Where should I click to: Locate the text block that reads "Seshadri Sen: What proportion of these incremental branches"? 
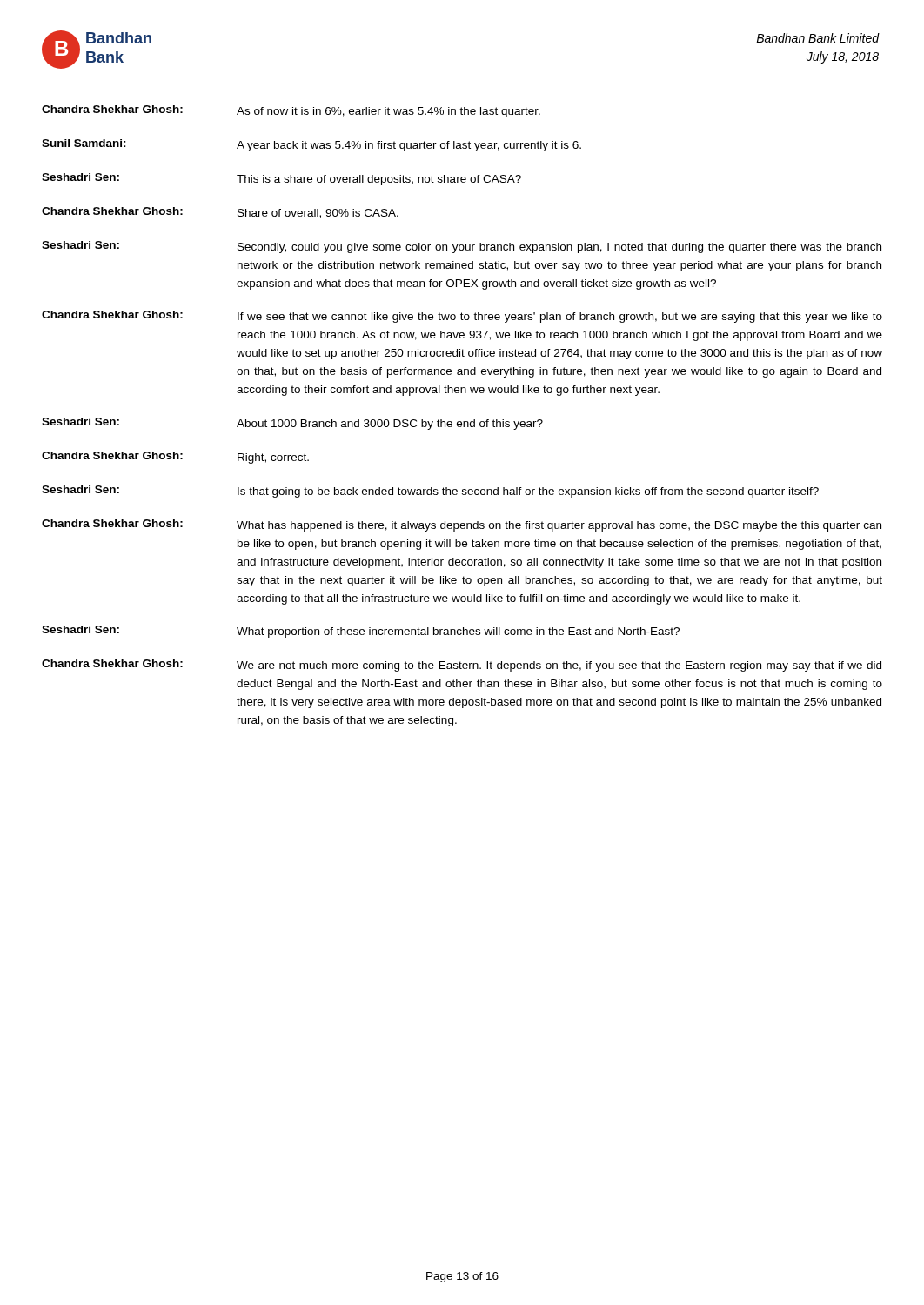click(x=462, y=632)
